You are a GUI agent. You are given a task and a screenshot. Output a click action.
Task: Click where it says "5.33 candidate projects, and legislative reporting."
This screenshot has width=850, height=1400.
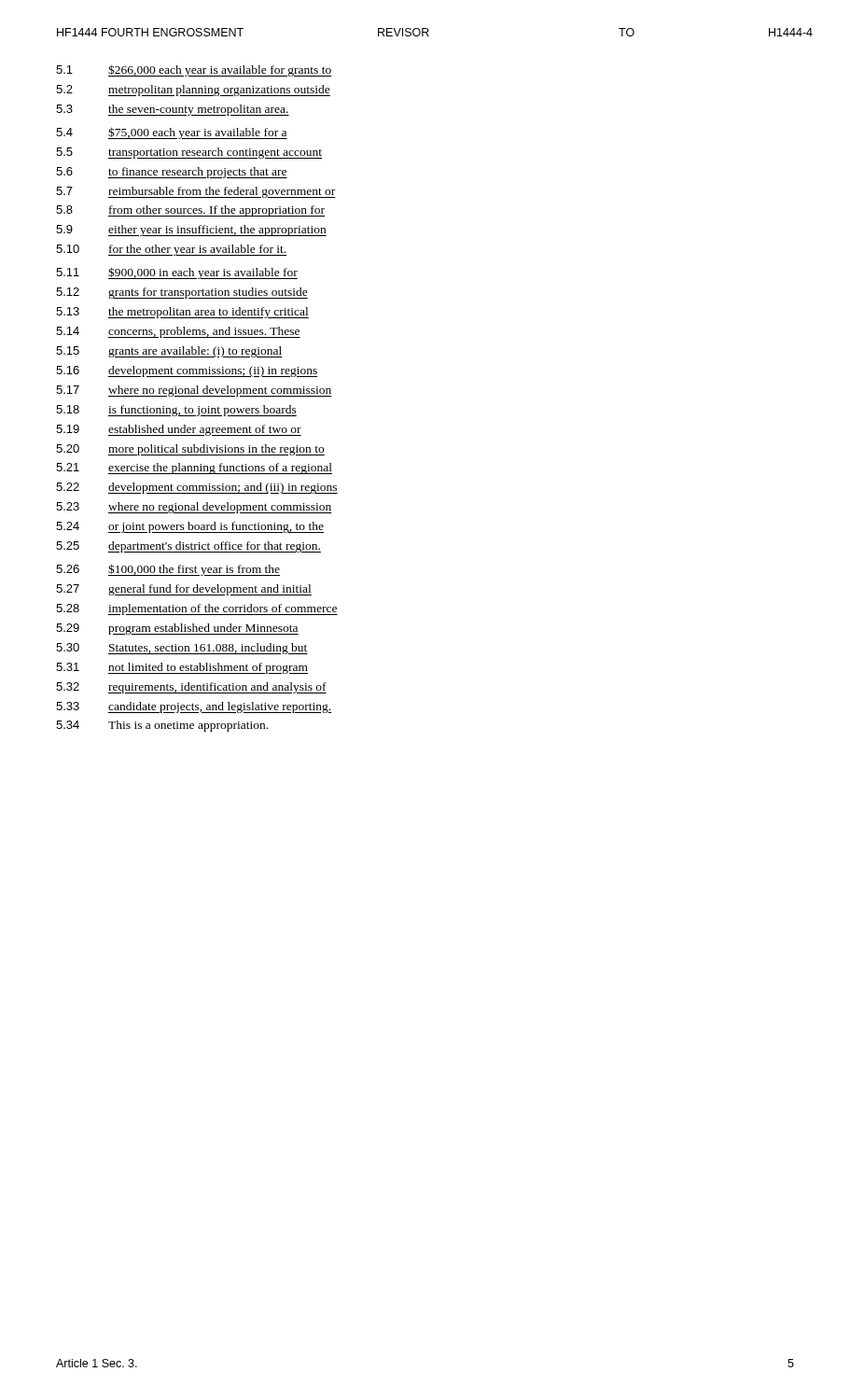[x=194, y=707]
